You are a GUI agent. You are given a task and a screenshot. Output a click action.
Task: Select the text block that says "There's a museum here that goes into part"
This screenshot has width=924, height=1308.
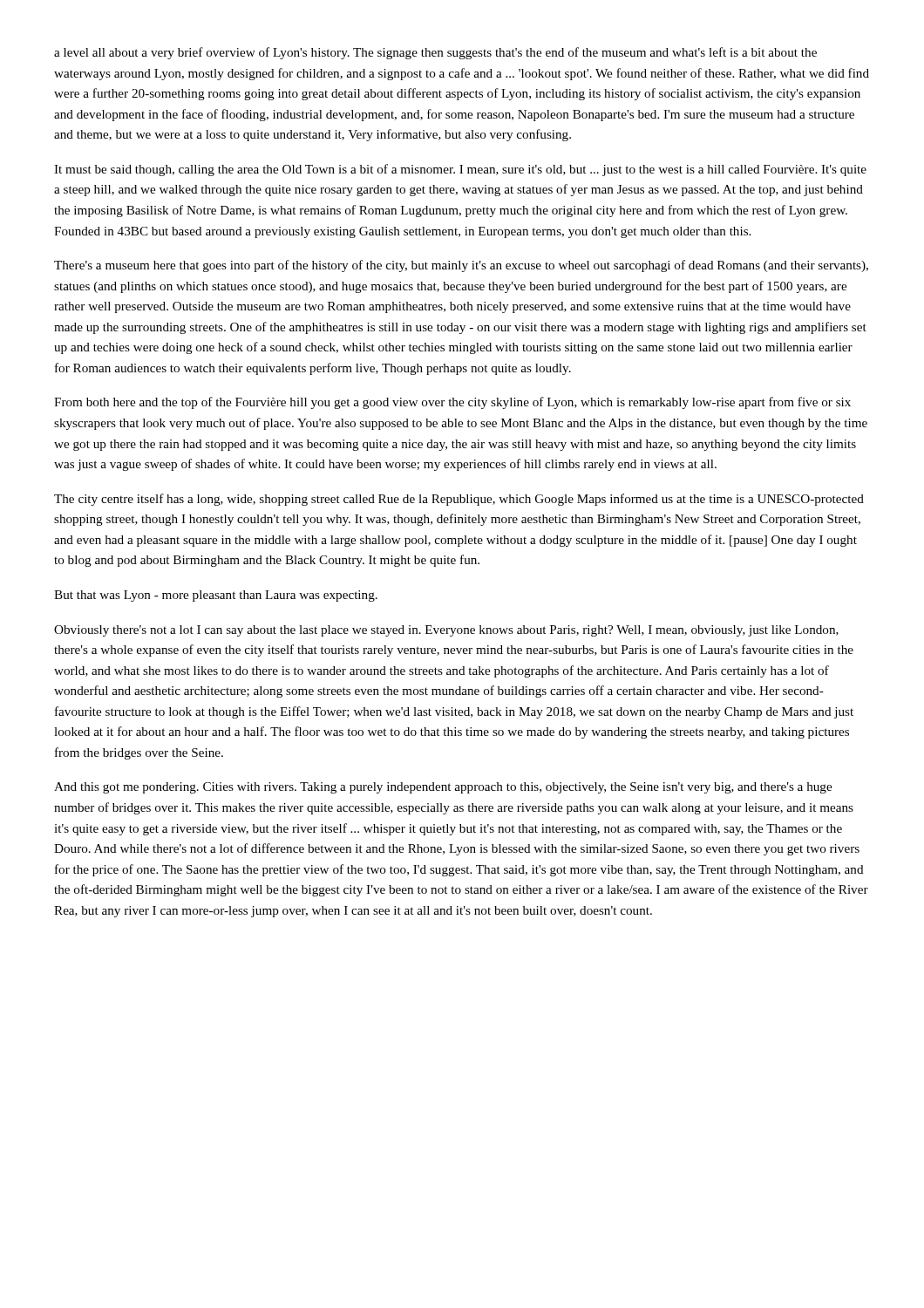click(462, 316)
